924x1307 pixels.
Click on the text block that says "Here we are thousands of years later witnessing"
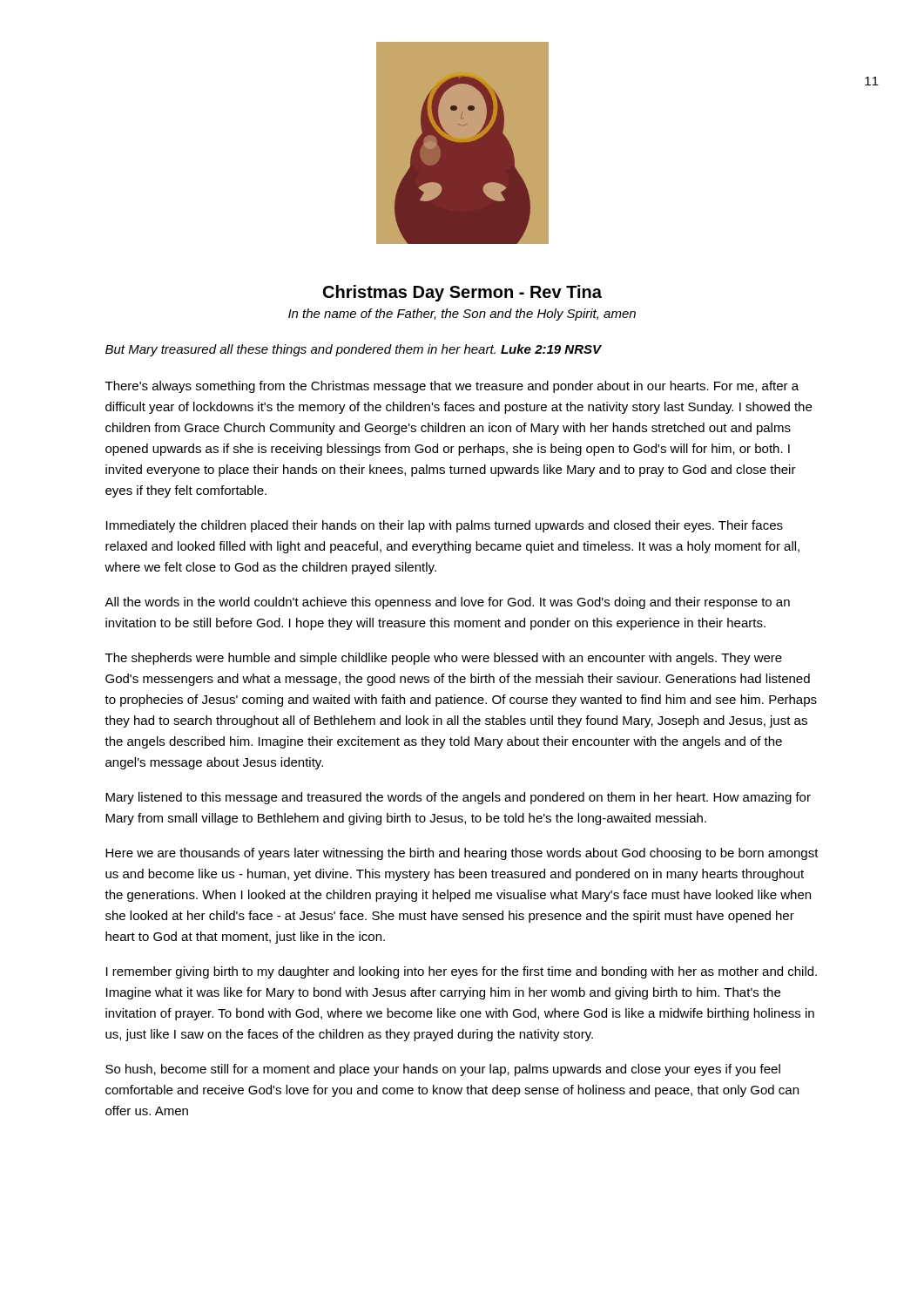tap(461, 894)
